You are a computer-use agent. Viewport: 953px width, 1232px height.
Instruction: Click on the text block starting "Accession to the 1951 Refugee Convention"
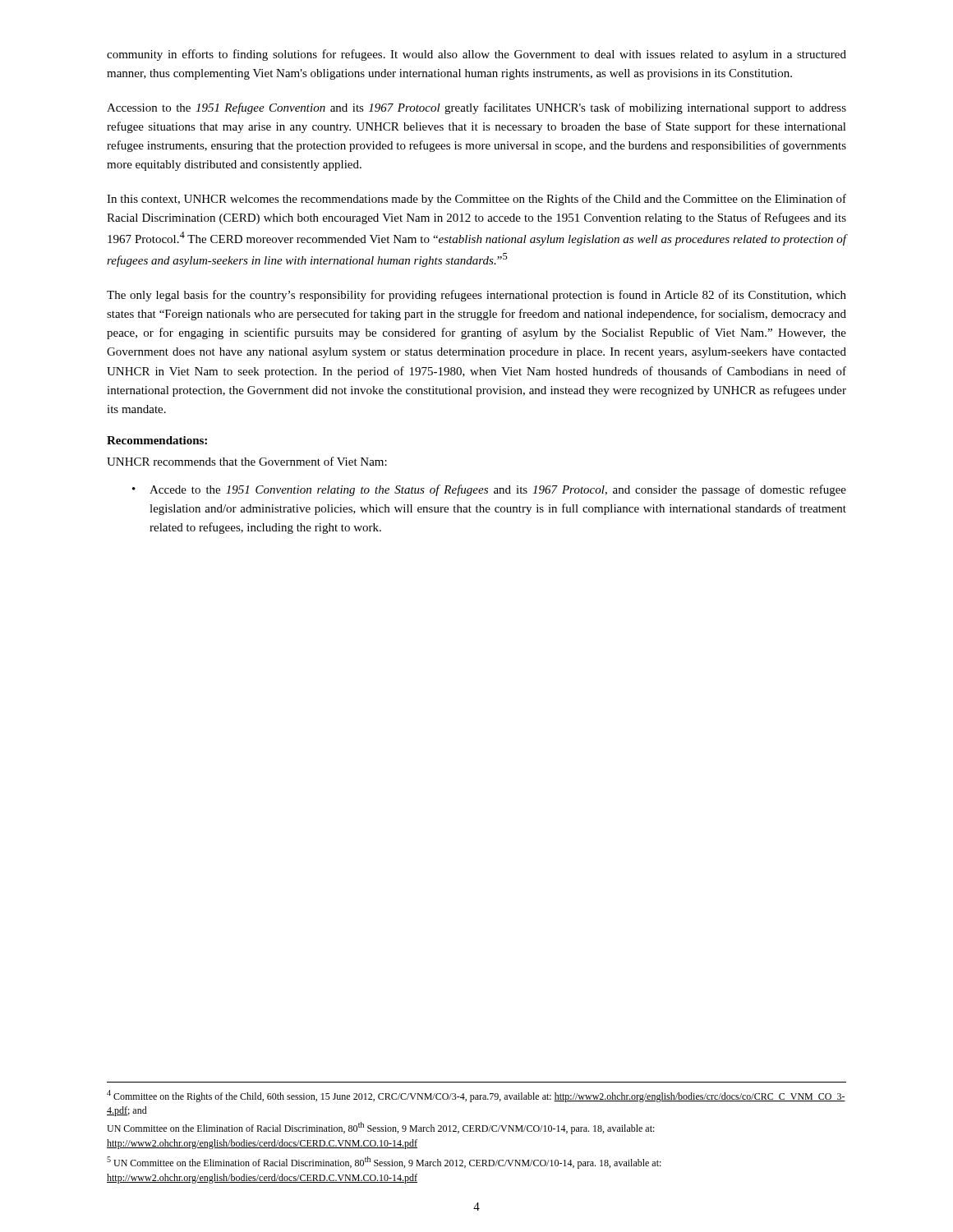(476, 136)
